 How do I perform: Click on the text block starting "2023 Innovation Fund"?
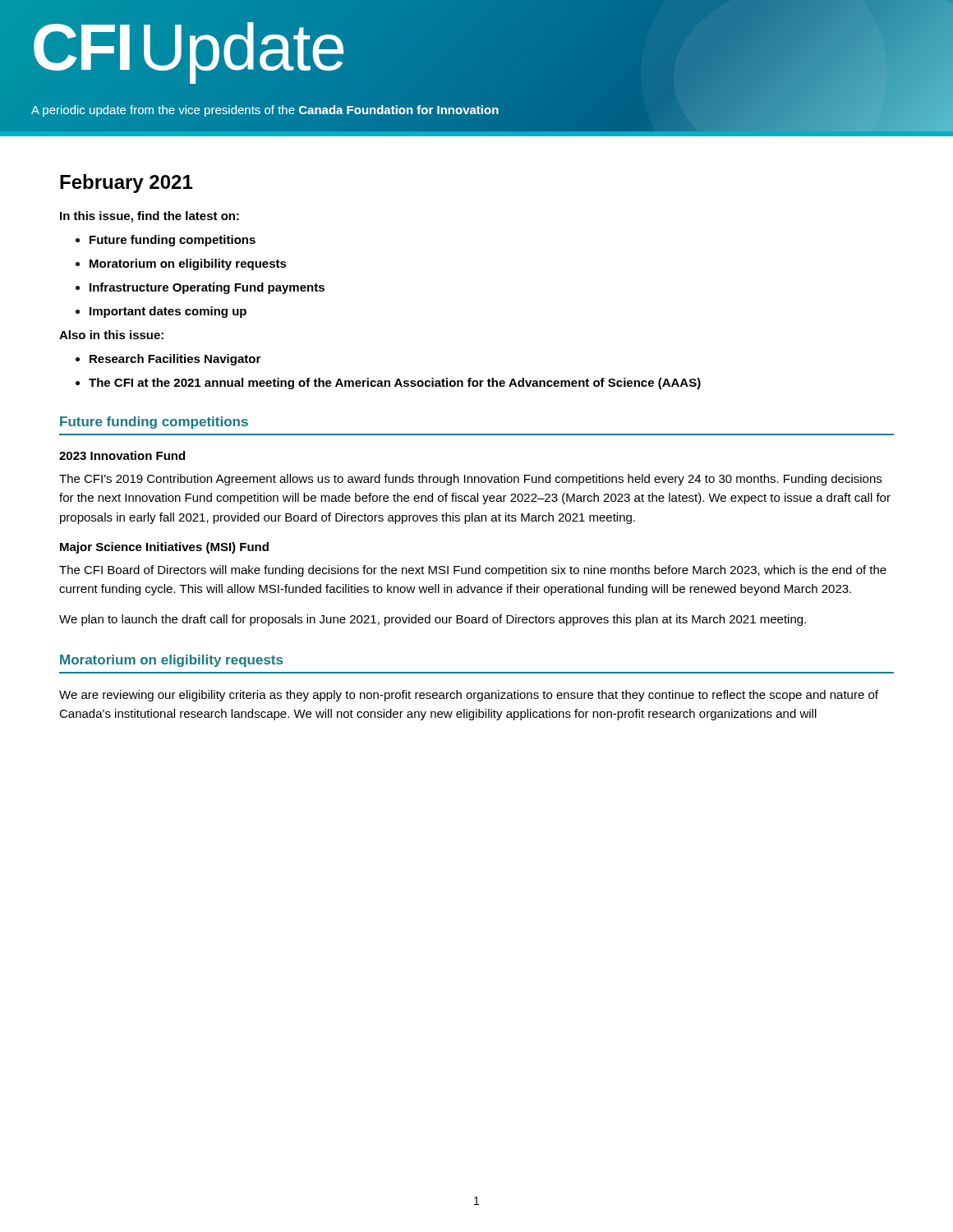coord(122,455)
